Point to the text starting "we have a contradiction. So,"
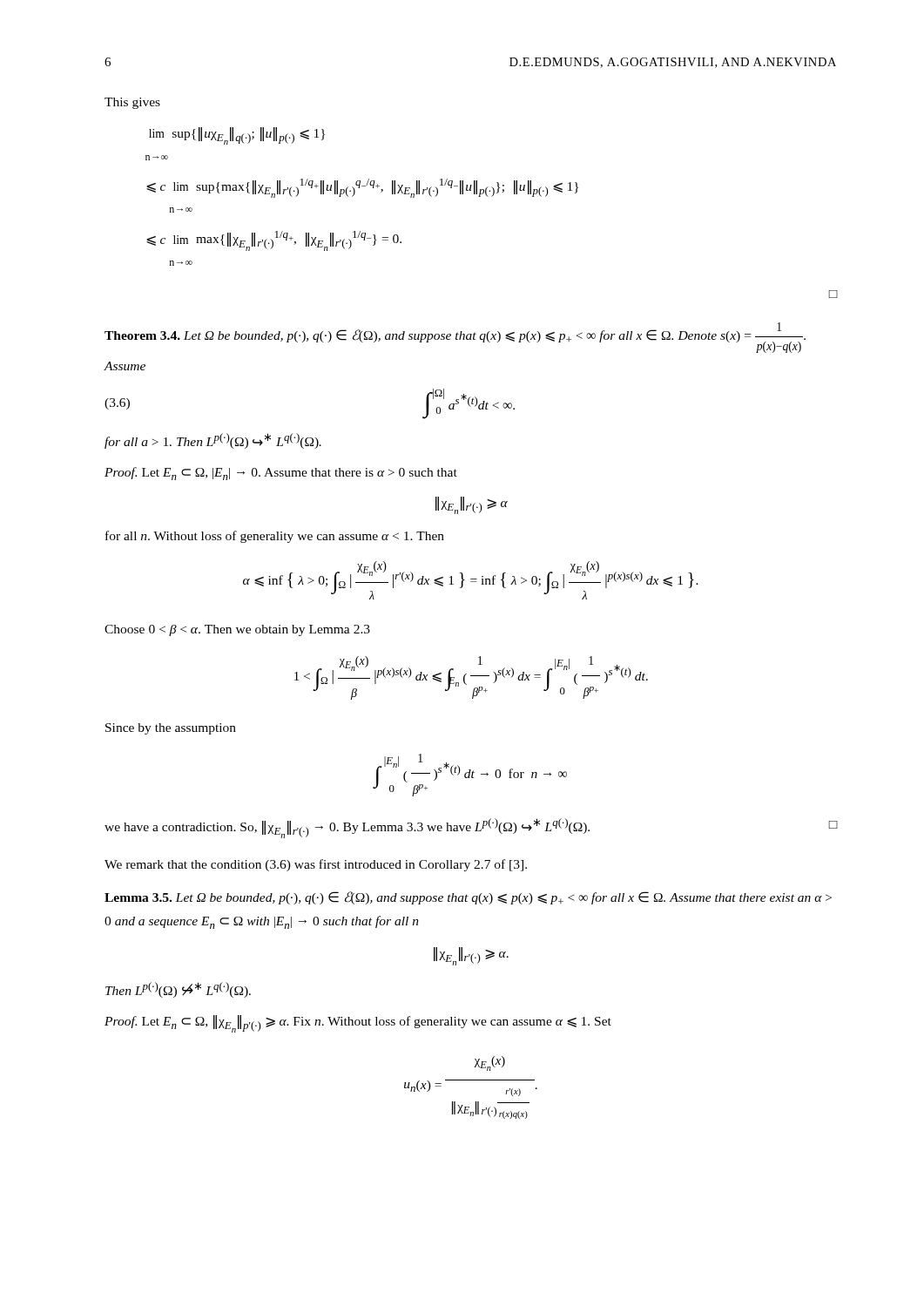The image size is (924, 1307). pos(471,827)
